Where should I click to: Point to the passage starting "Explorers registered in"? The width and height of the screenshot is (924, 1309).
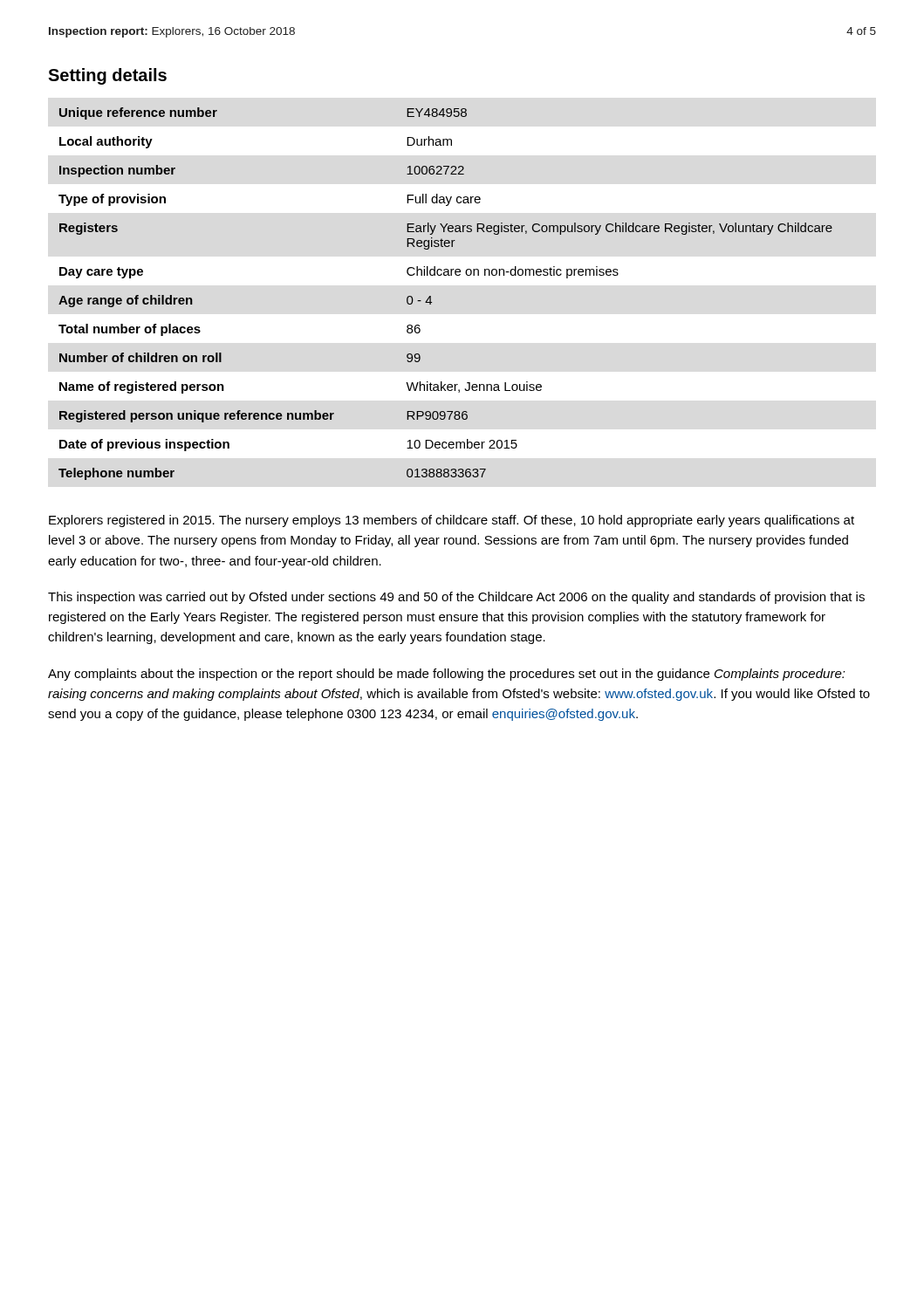click(x=451, y=540)
